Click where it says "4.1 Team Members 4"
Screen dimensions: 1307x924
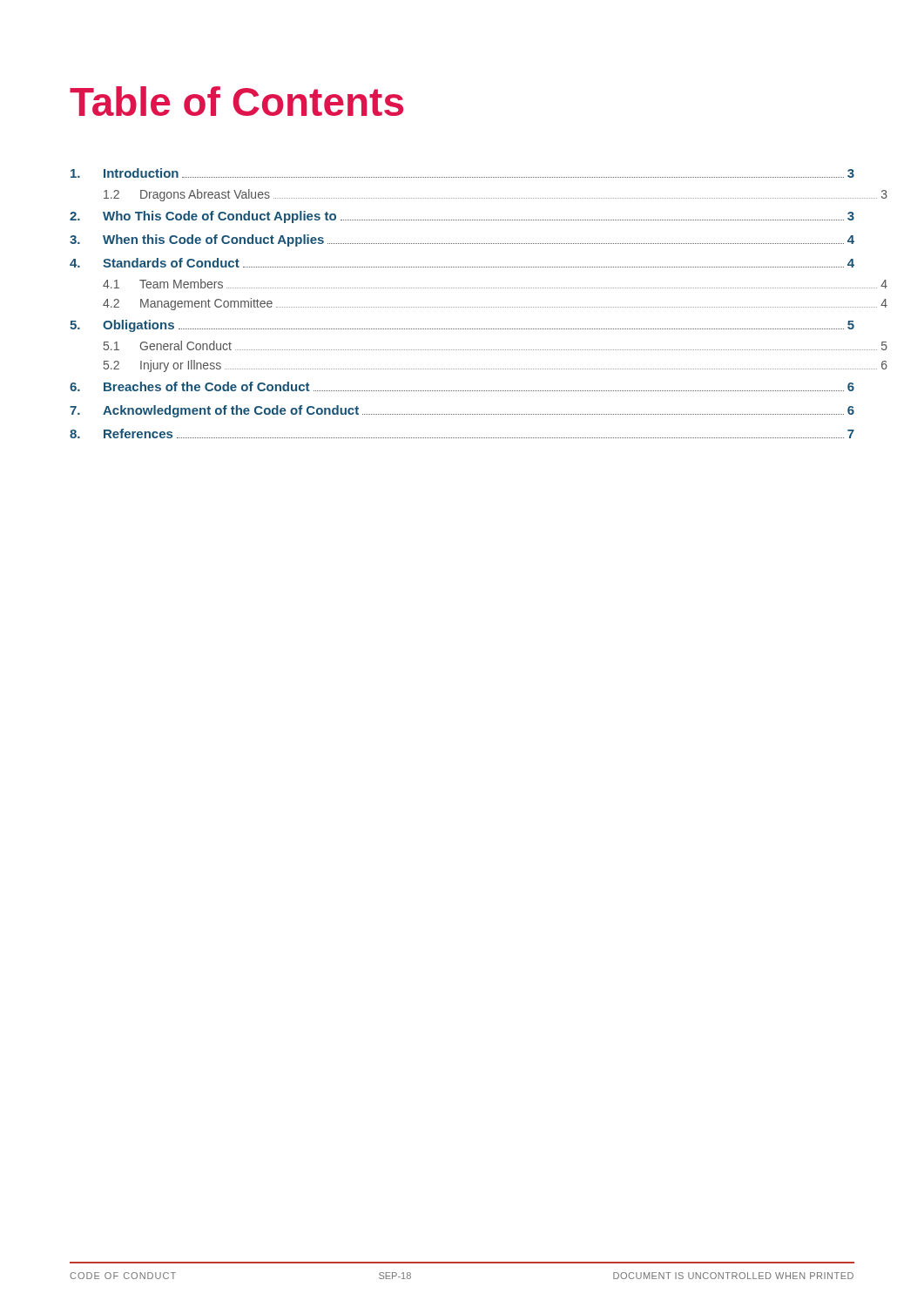495,284
